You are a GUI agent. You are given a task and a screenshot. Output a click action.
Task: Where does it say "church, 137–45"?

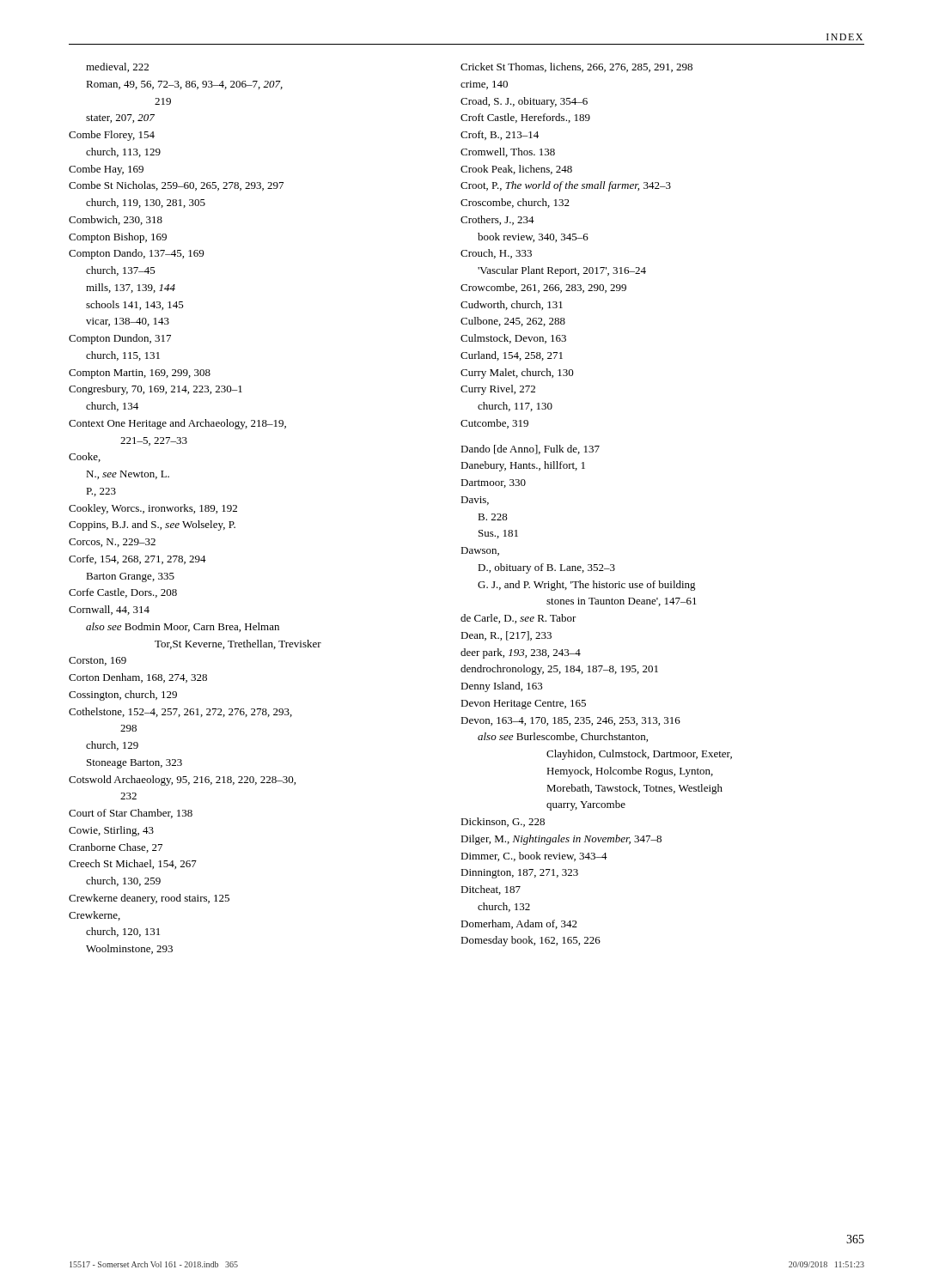pyautogui.click(x=121, y=271)
